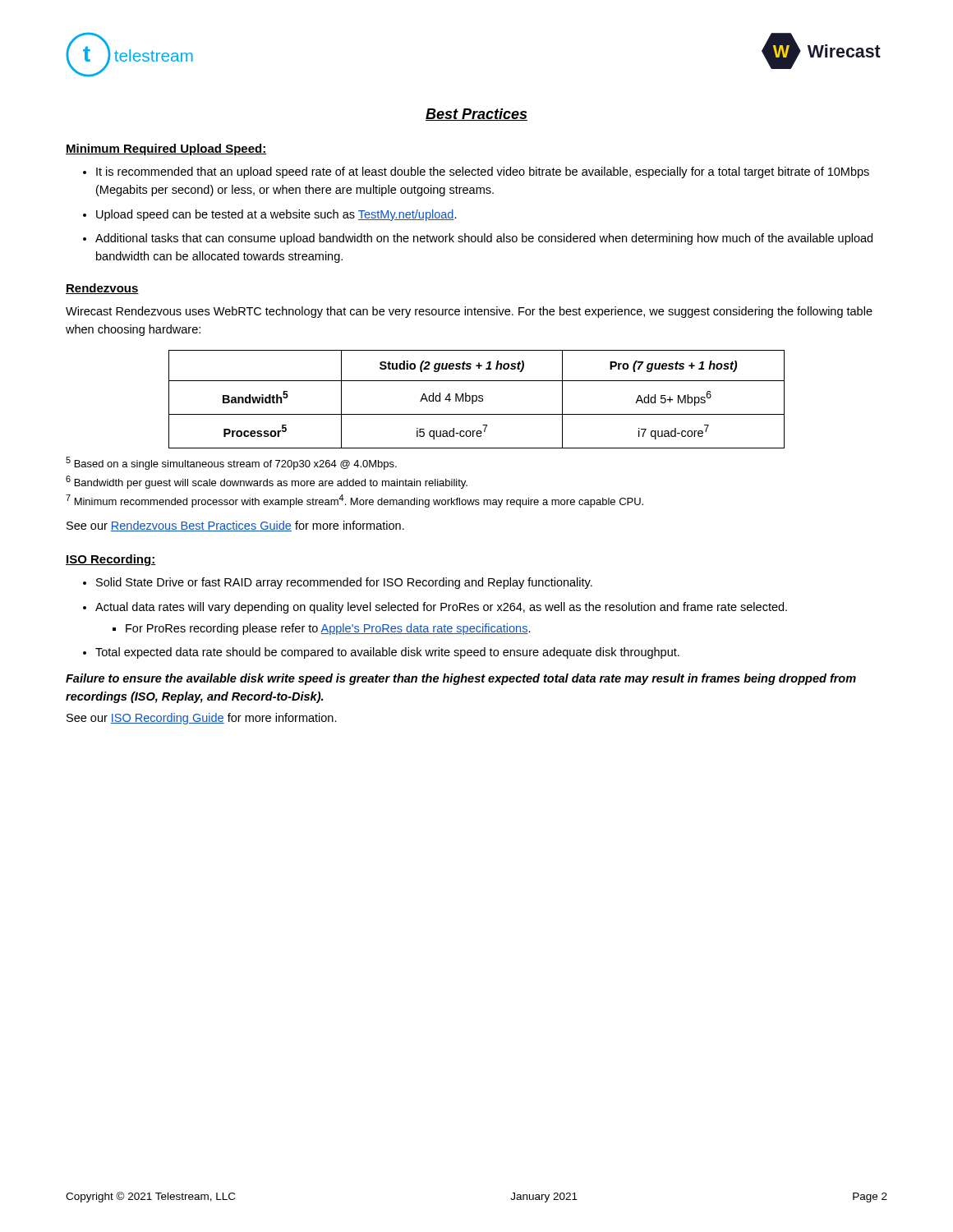
Task: Locate the text block that reads "See our Rendezvous Best Practices Guide"
Action: pyautogui.click(x=235, y=526)
